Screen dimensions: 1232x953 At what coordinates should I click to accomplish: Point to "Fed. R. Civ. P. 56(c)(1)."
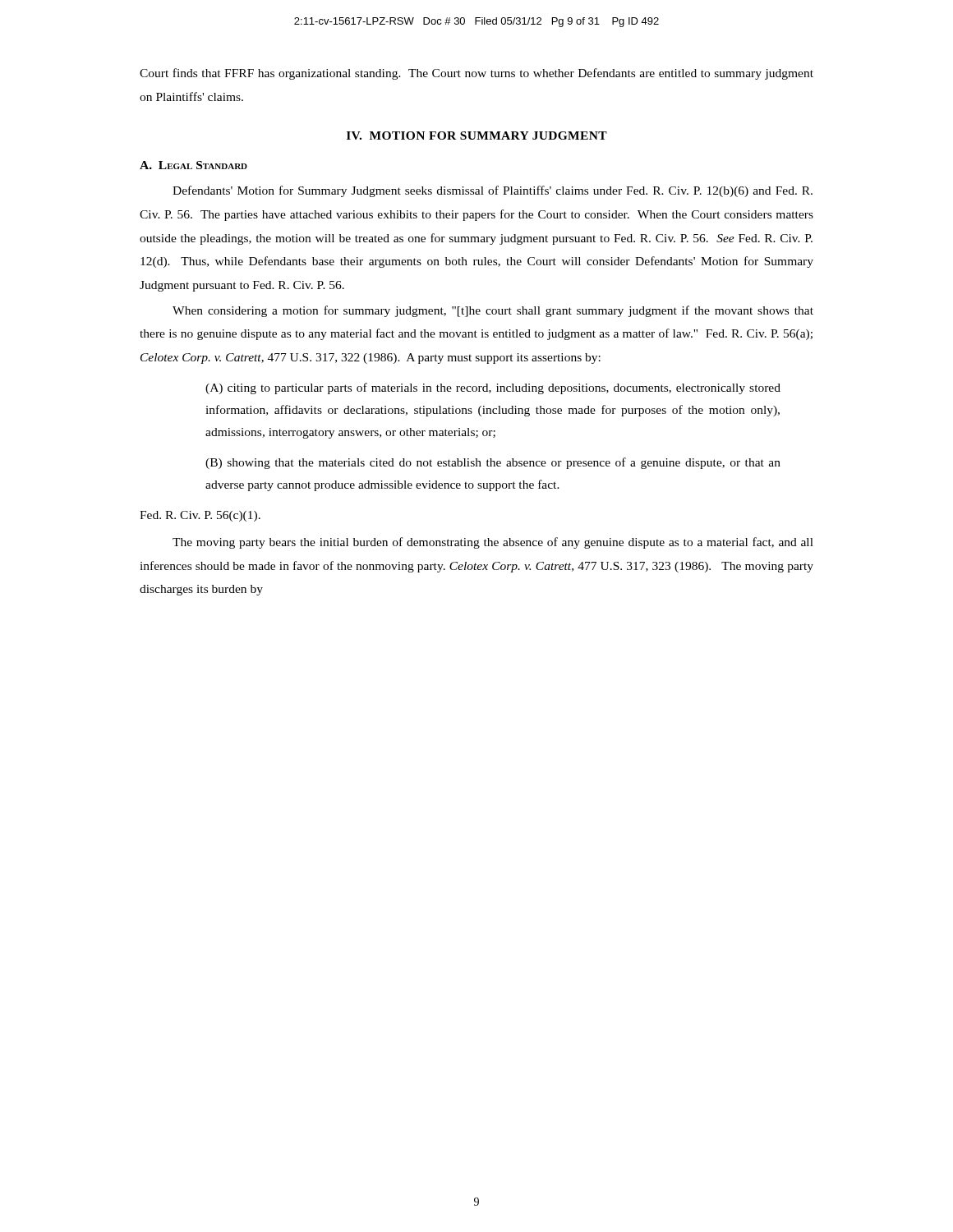200,515
